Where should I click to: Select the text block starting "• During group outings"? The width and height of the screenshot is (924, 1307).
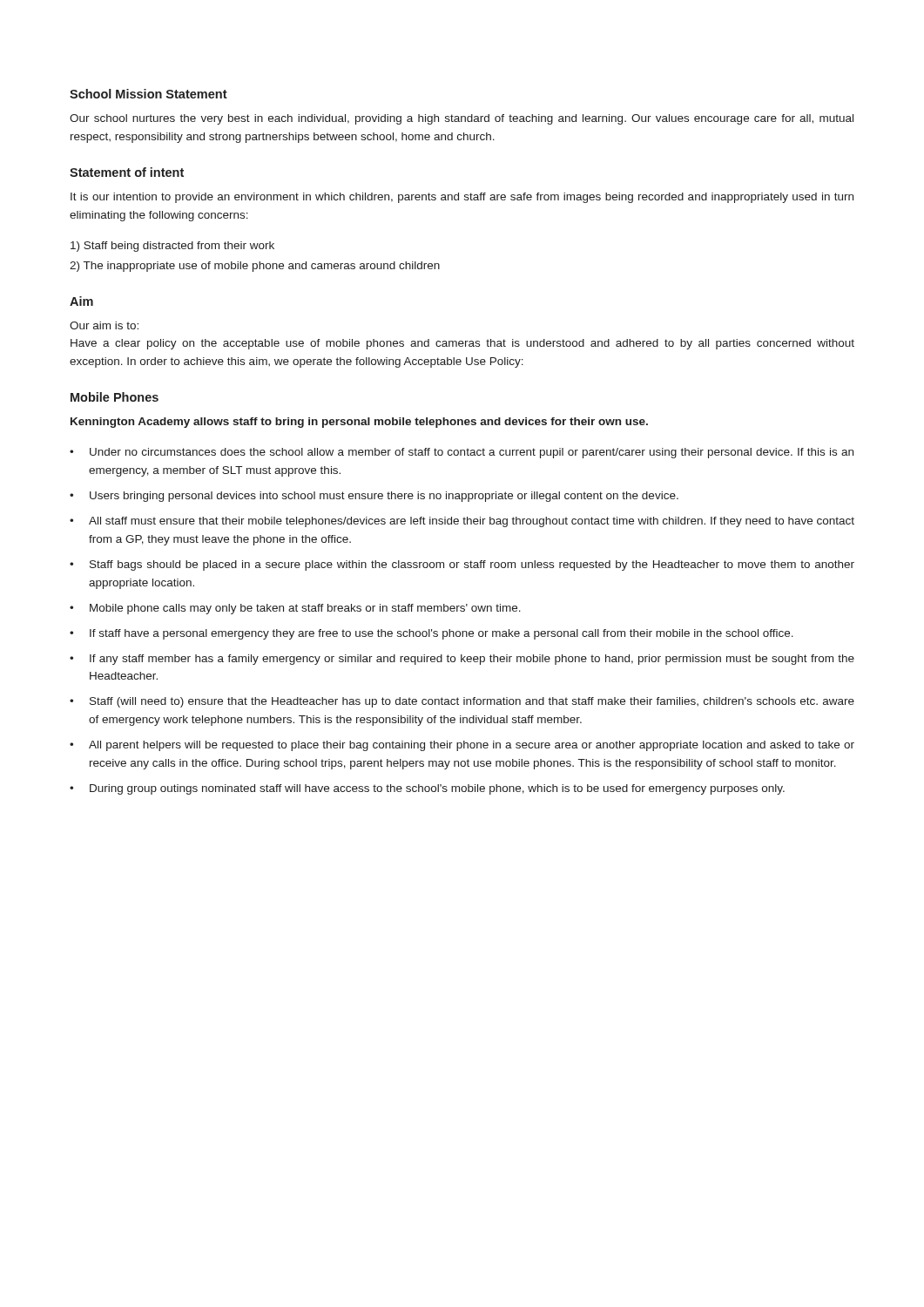coord(427,789)
